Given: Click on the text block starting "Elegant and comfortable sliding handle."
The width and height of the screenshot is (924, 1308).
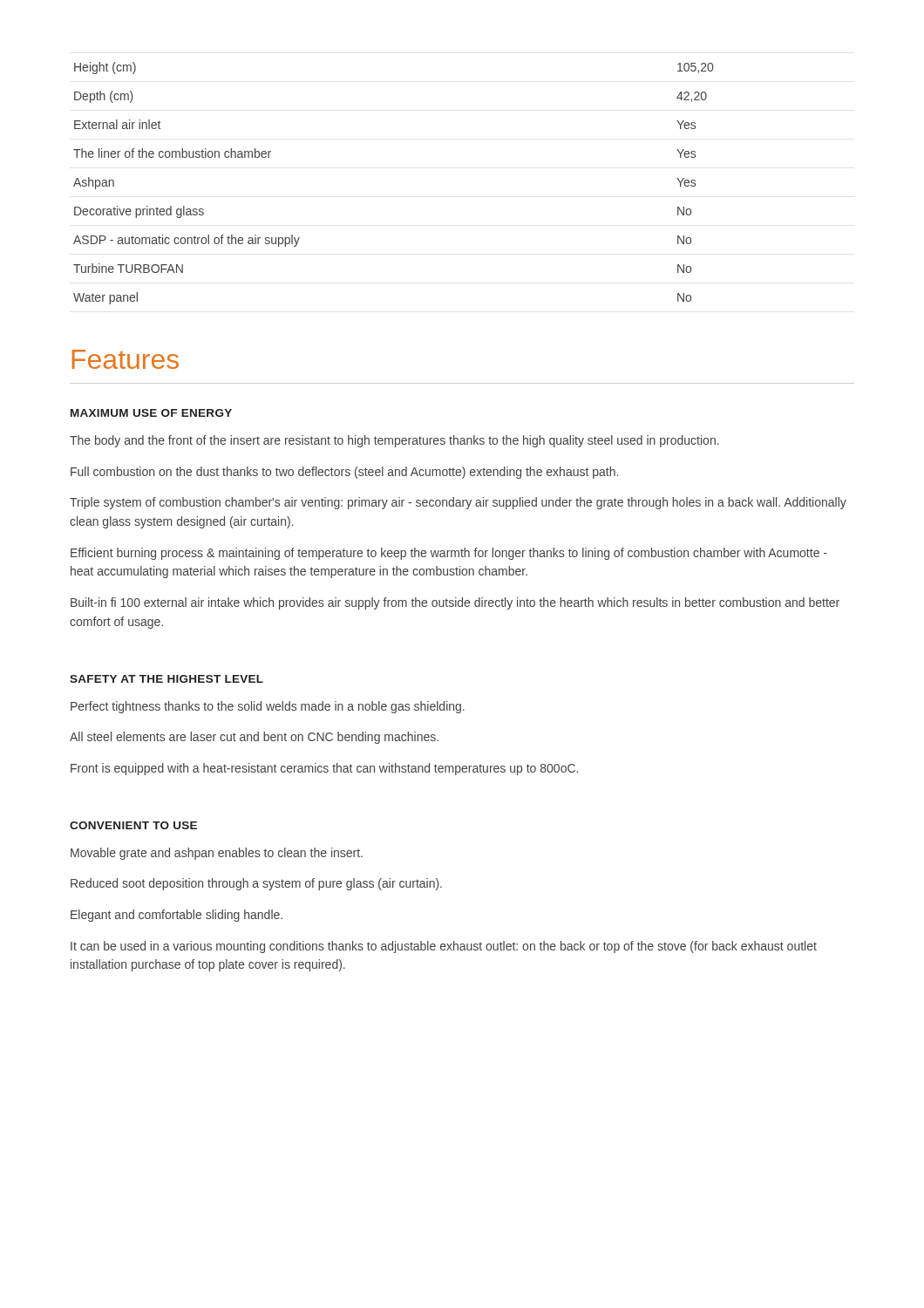Looking at the screenshot, I should (177, 916).
